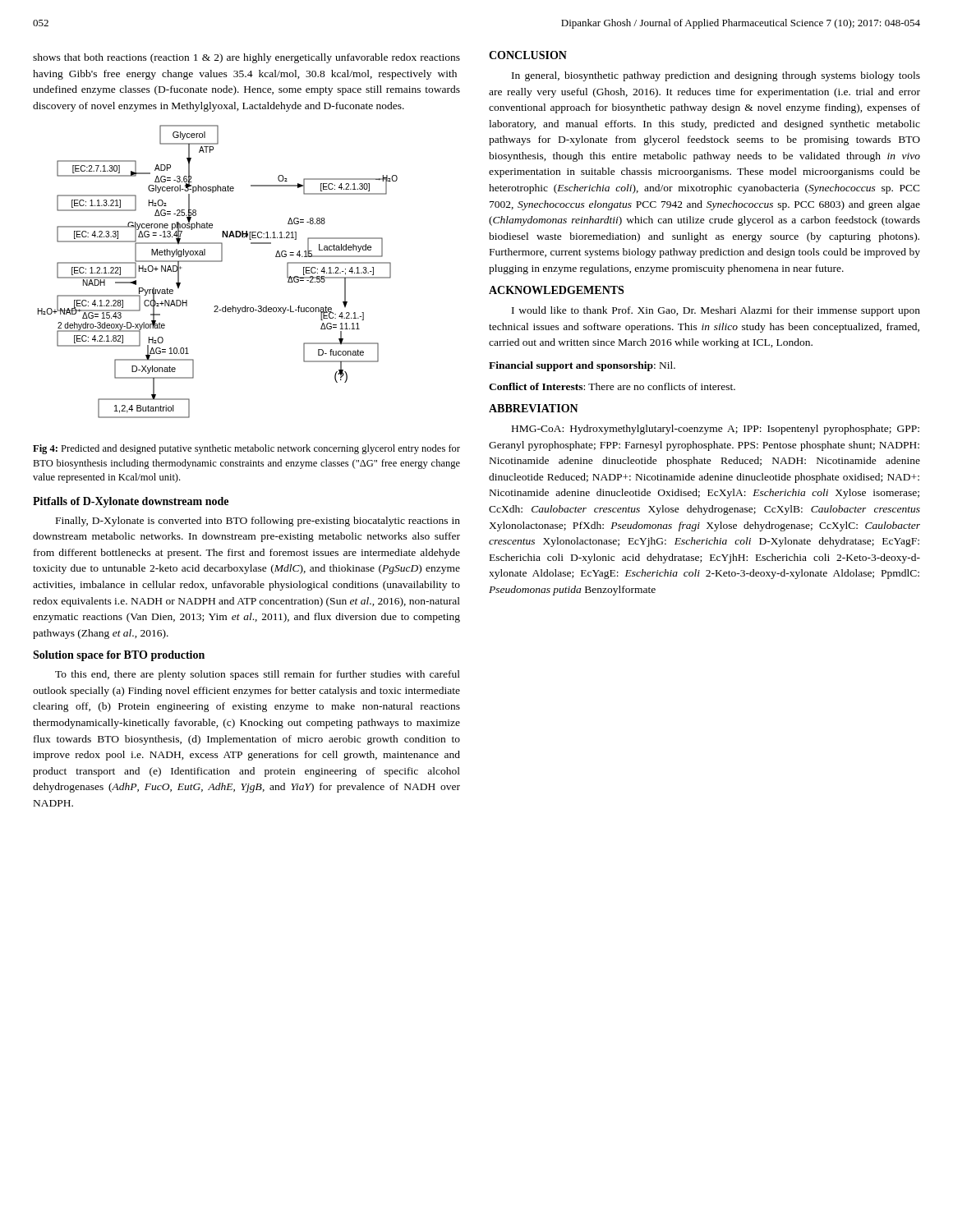Point to the caption beginning "Fig 4: Predicted and"
The height and width of the screenshot is (1232, 953).
tap(246, 463)
